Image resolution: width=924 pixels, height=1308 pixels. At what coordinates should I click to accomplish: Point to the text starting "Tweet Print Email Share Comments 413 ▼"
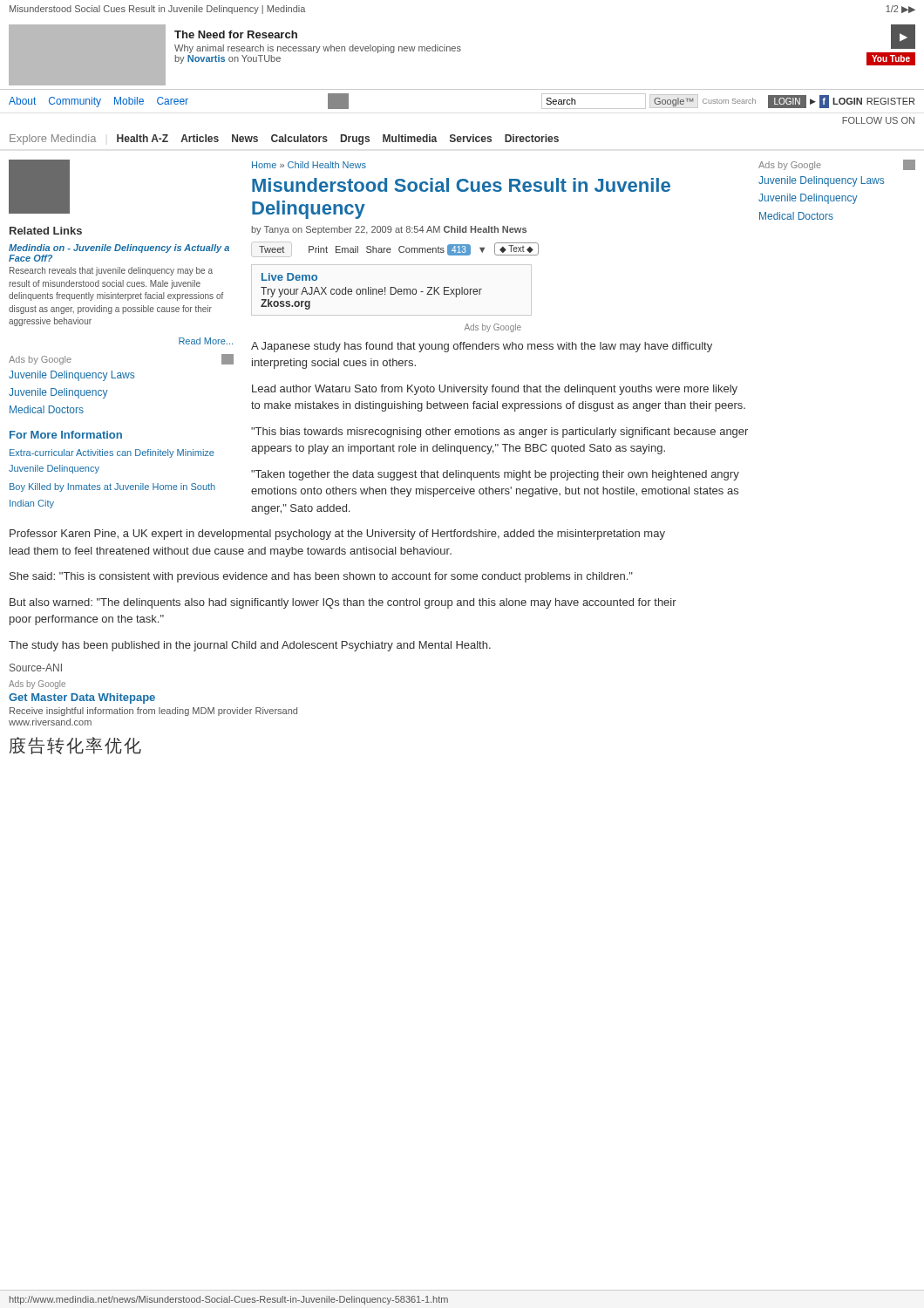pyautogui.click(x=395, y=249)
